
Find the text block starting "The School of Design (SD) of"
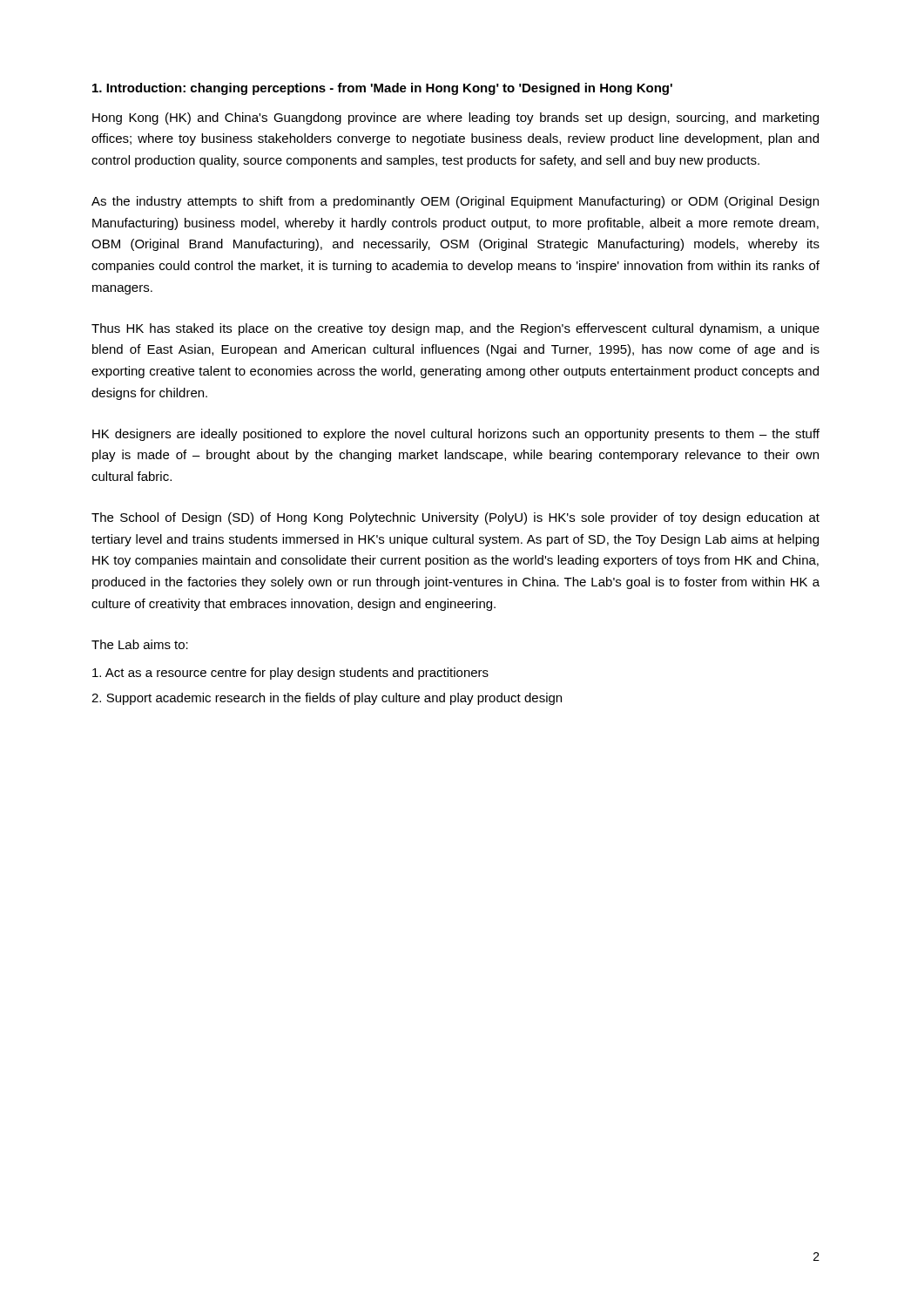455,560
